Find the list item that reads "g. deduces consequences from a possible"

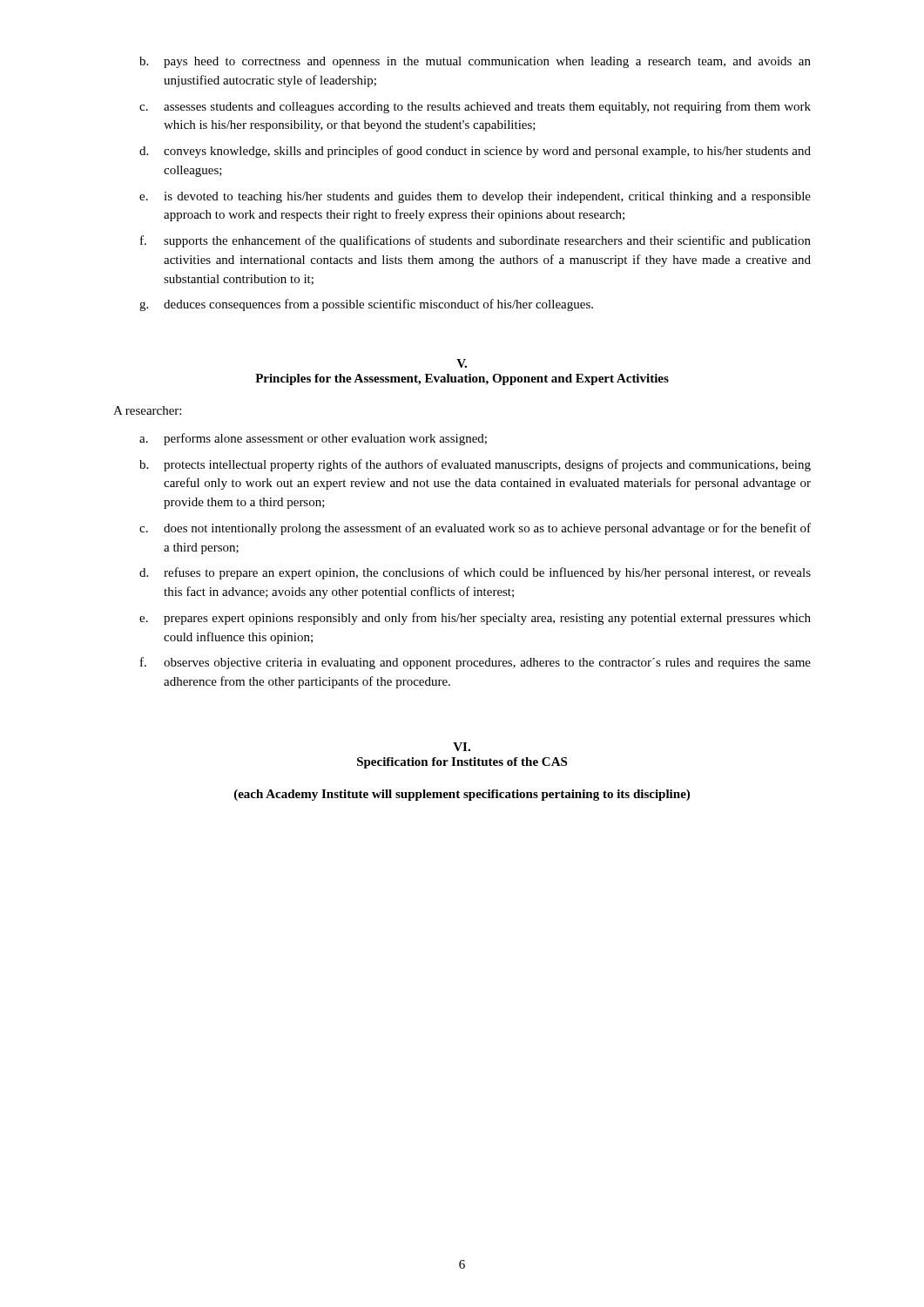[x=475, y=305]
